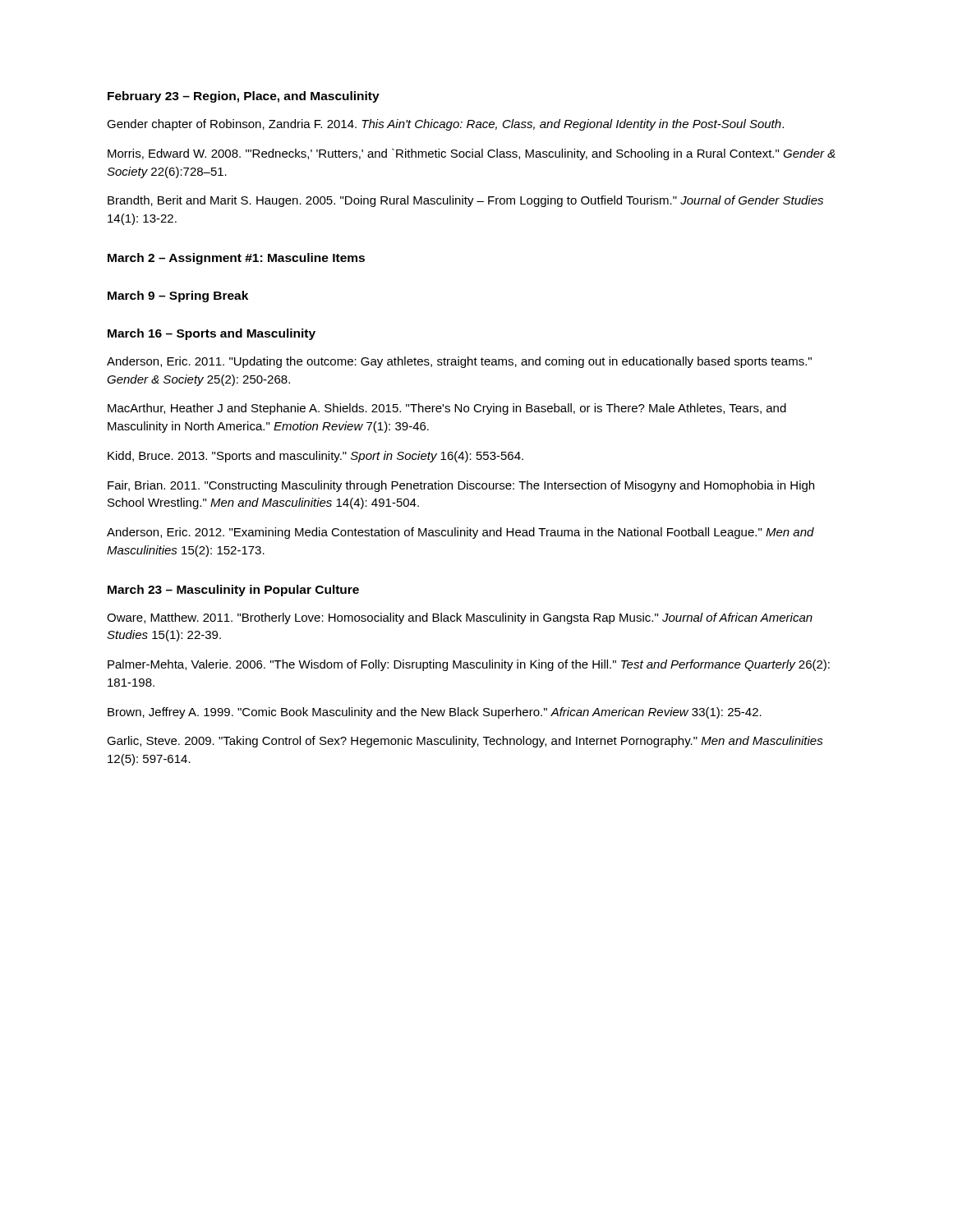The image size is (953, 1232).
Task: Click on the text starting "March 9 – Spring Break"
Action: (x=178, y=295)
